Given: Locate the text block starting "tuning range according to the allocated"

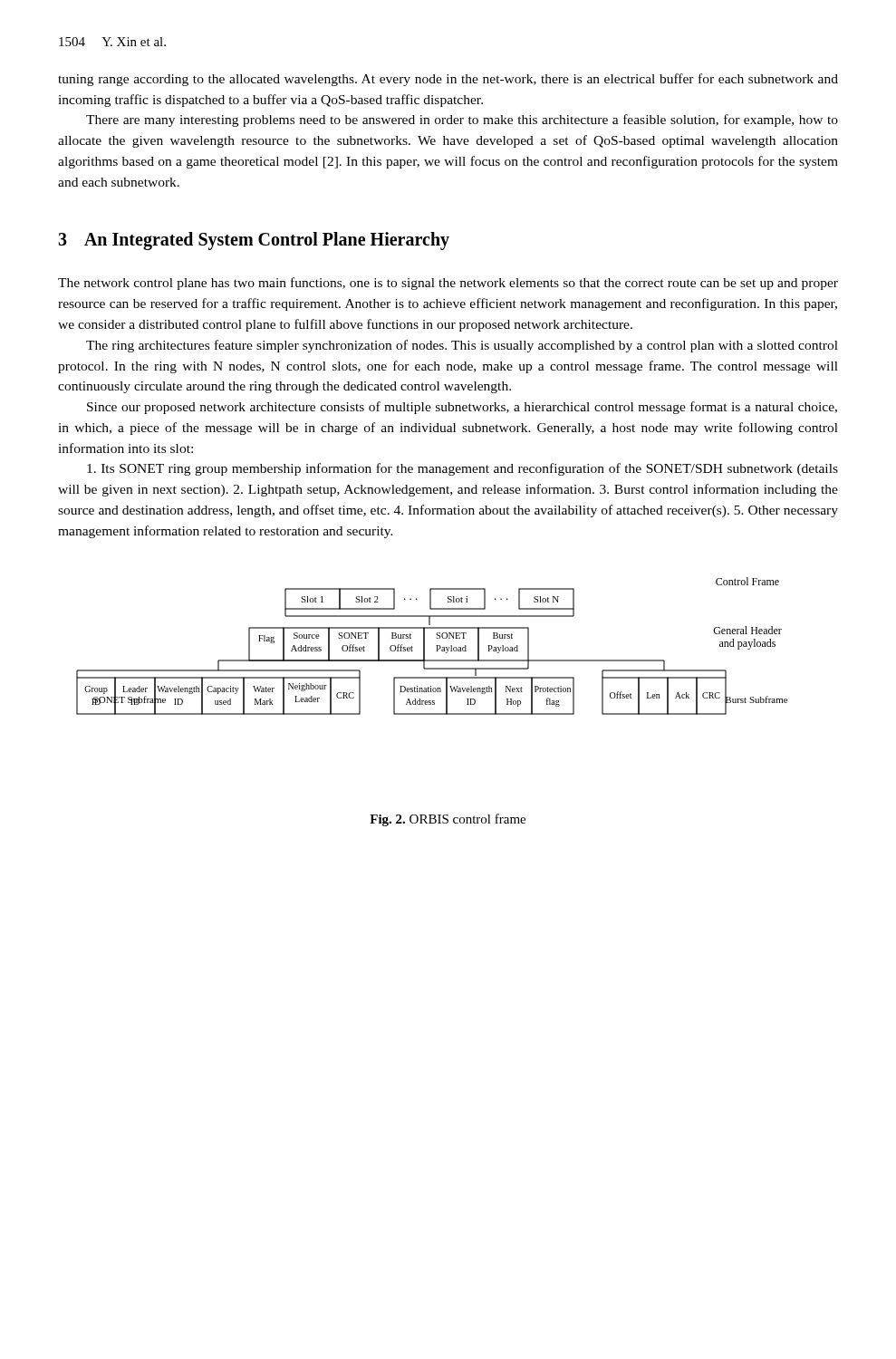Looking at the screenshot, I should coord(448,88).
